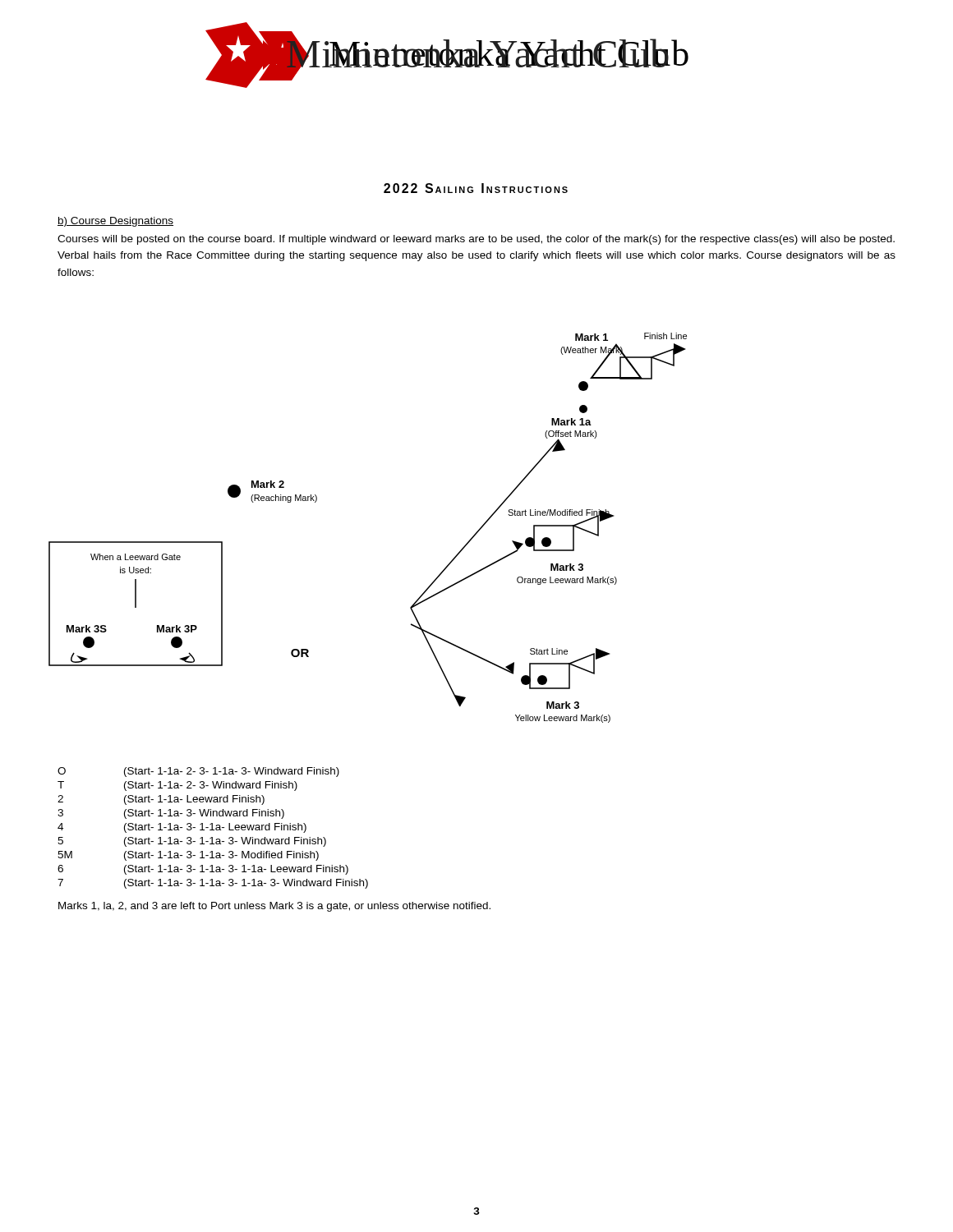The height and width of the screenshot is (1232, 953).
Task: Find the logo
Action: click(476, 46)
